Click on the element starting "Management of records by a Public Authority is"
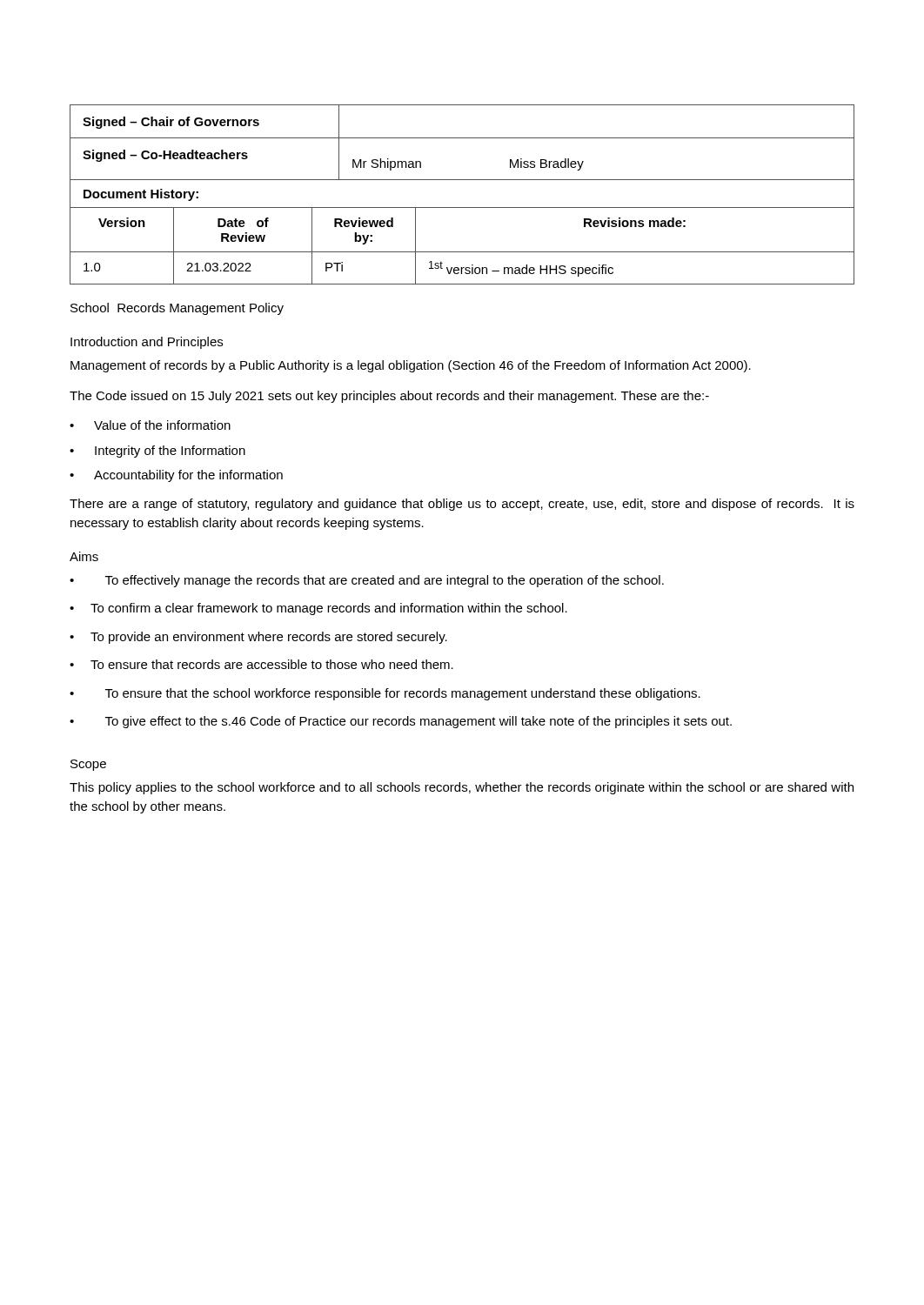The image size is (924, 1305). click(411, 365)
